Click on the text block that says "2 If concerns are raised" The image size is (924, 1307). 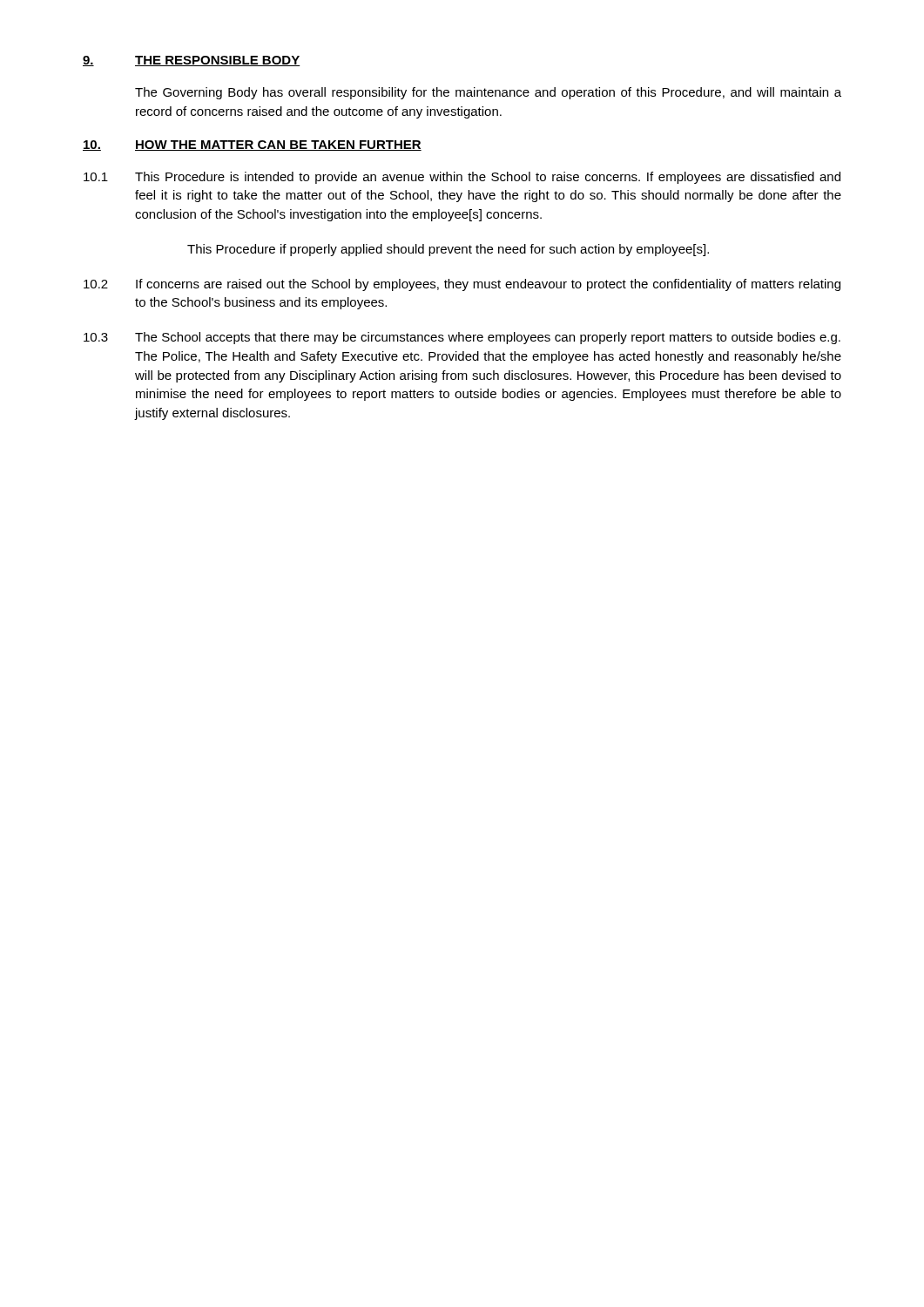pos(462,293)
